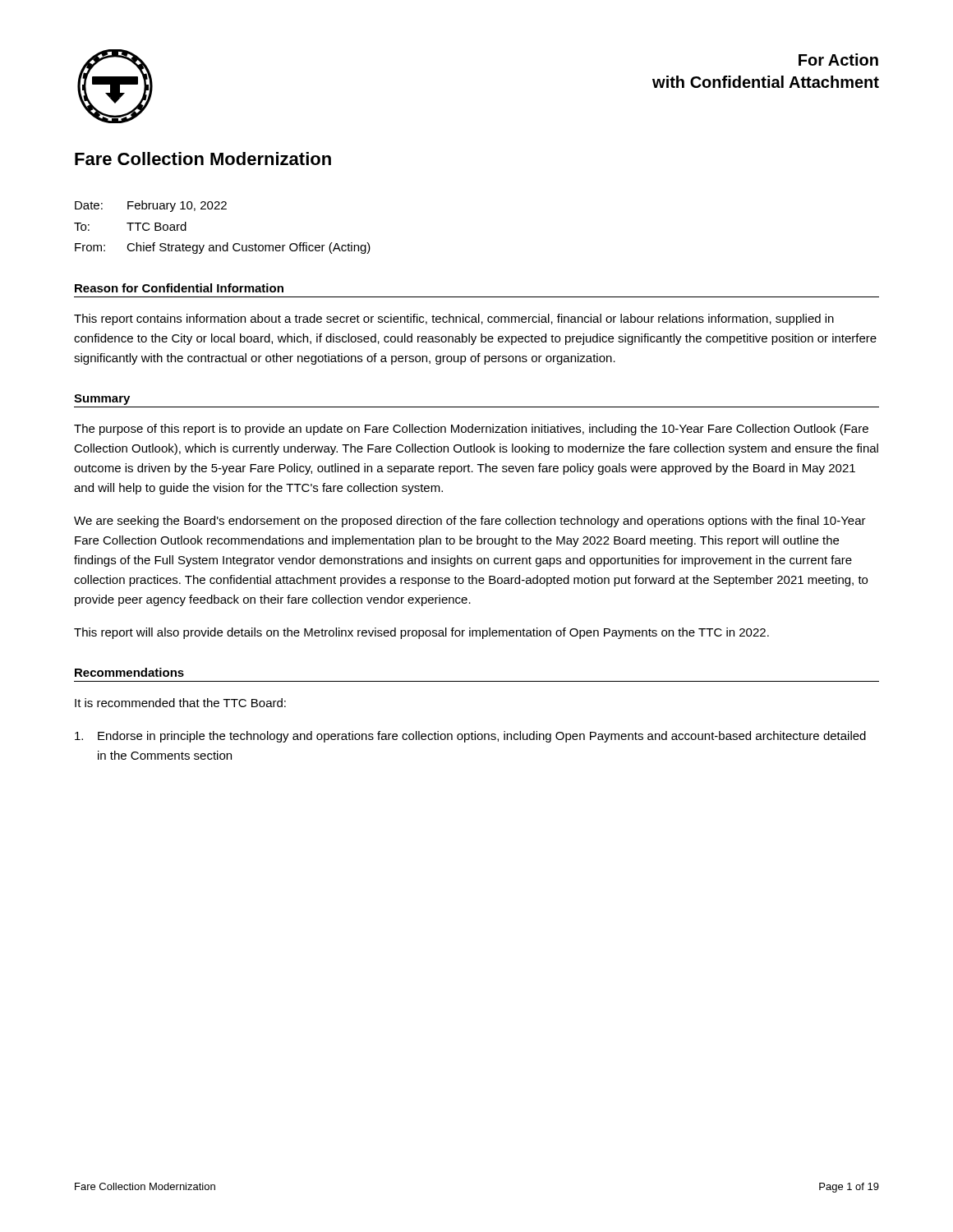This screenshot has height=1232, width=953.
Task: Select the text block starting "This report contains"
Action: (475, 338)
